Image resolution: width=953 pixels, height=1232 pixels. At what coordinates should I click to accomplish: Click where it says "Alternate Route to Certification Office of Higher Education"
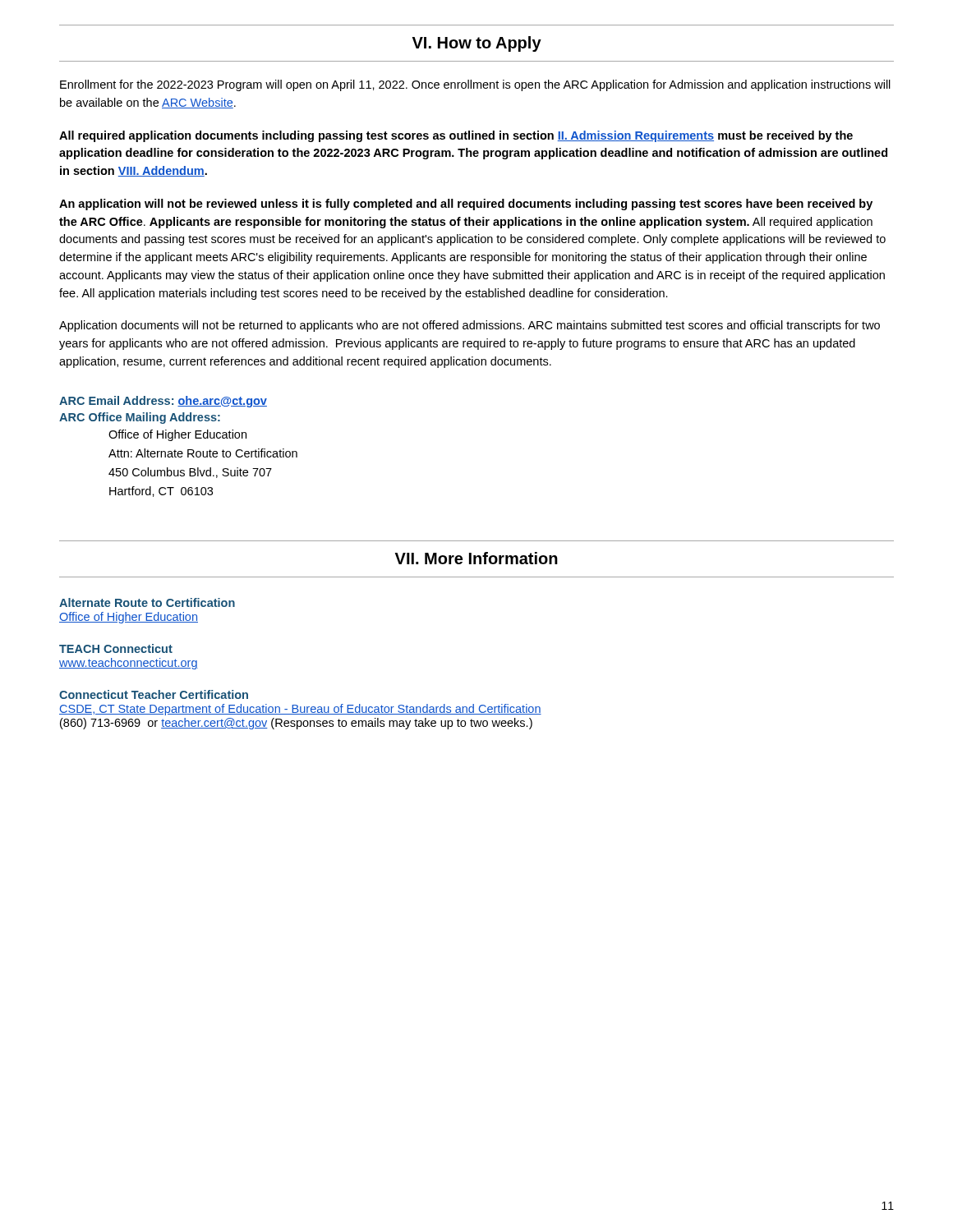click(147, 602)
